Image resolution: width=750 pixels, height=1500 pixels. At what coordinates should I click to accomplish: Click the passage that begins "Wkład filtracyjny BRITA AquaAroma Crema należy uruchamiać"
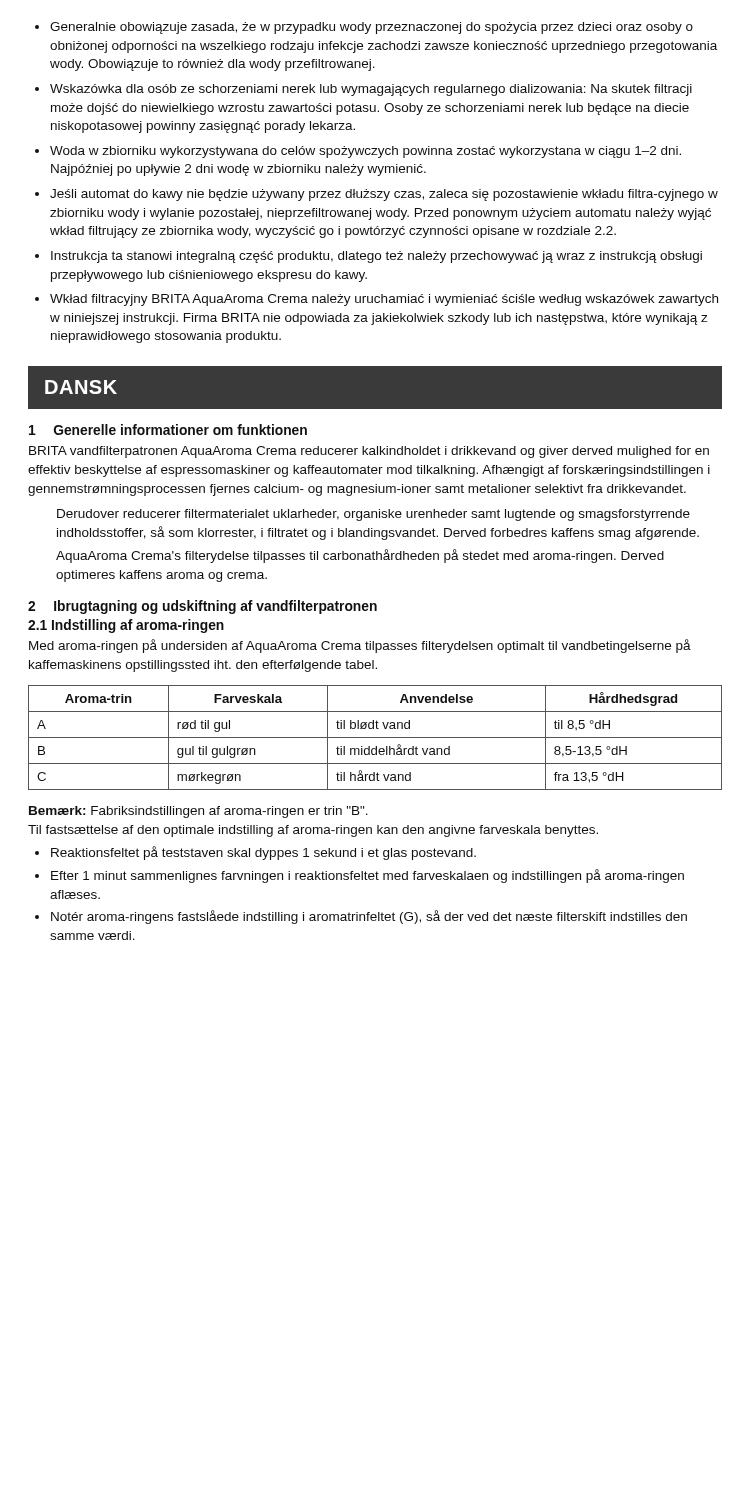tap(375, 318)
